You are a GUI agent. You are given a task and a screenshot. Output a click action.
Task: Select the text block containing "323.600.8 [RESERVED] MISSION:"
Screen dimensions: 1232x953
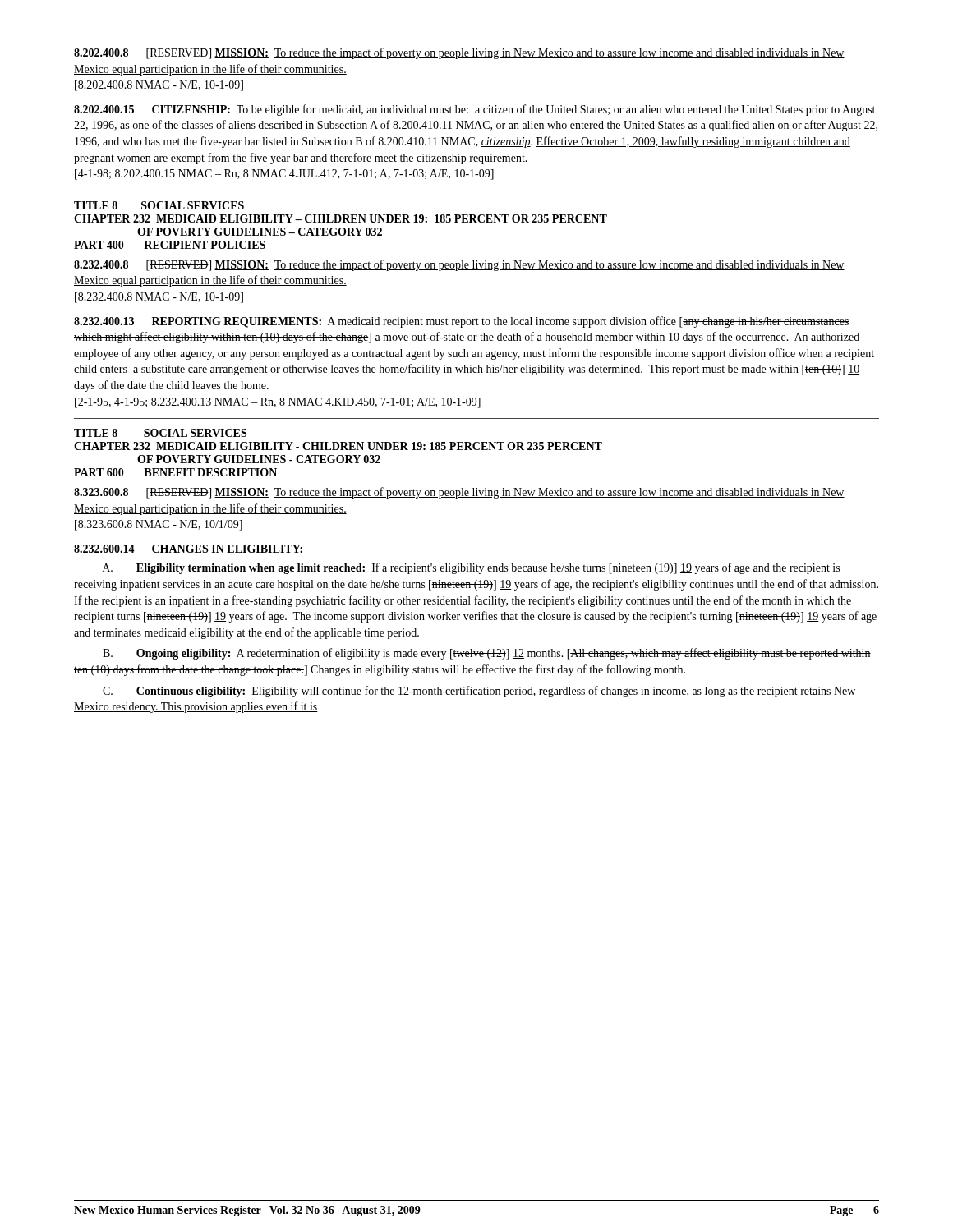pyautogui.click(x=459, y=509)
